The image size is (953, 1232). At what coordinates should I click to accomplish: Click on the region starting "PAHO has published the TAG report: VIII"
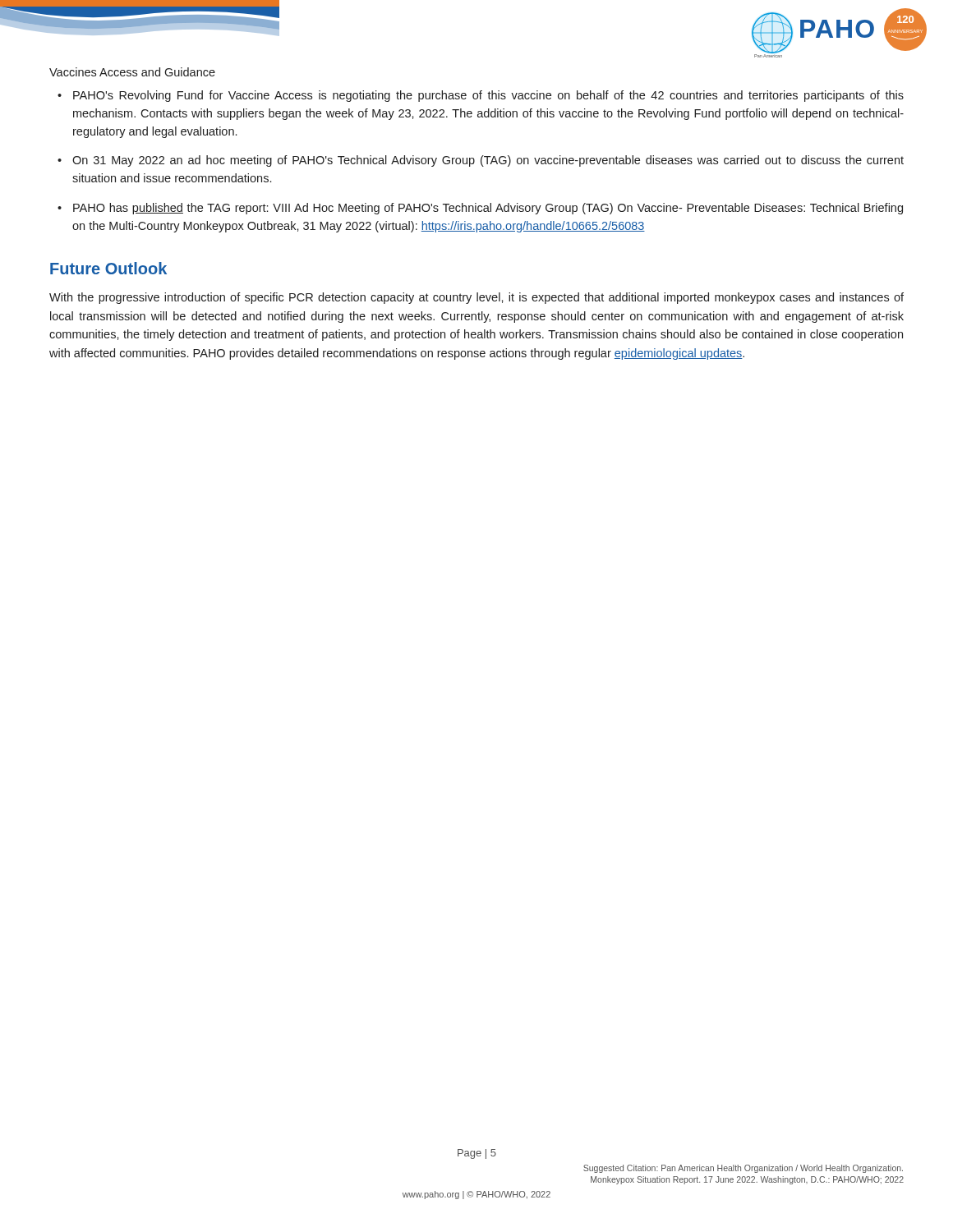[488, 217]
